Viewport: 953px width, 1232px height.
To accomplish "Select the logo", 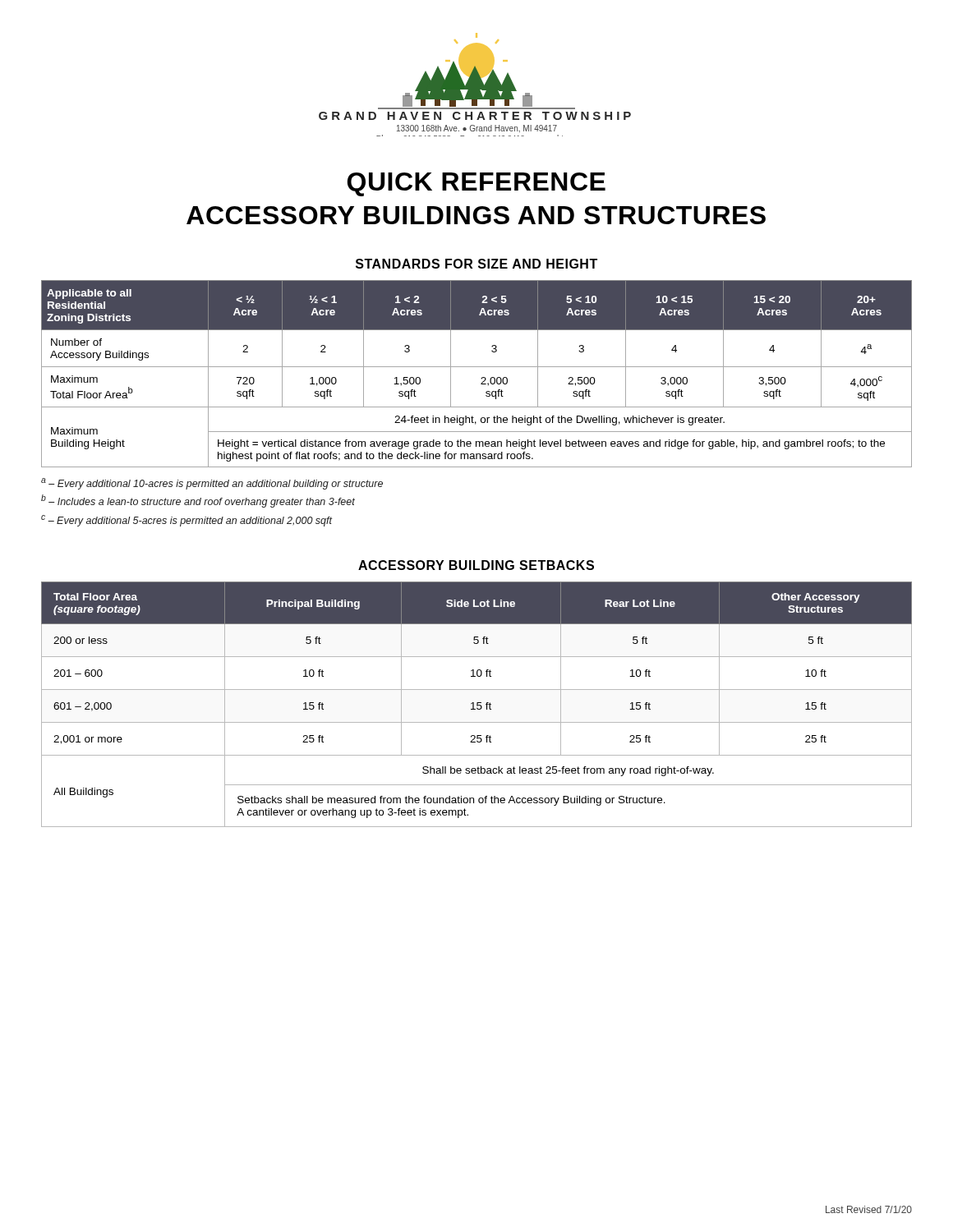I will tap(476, 73).
